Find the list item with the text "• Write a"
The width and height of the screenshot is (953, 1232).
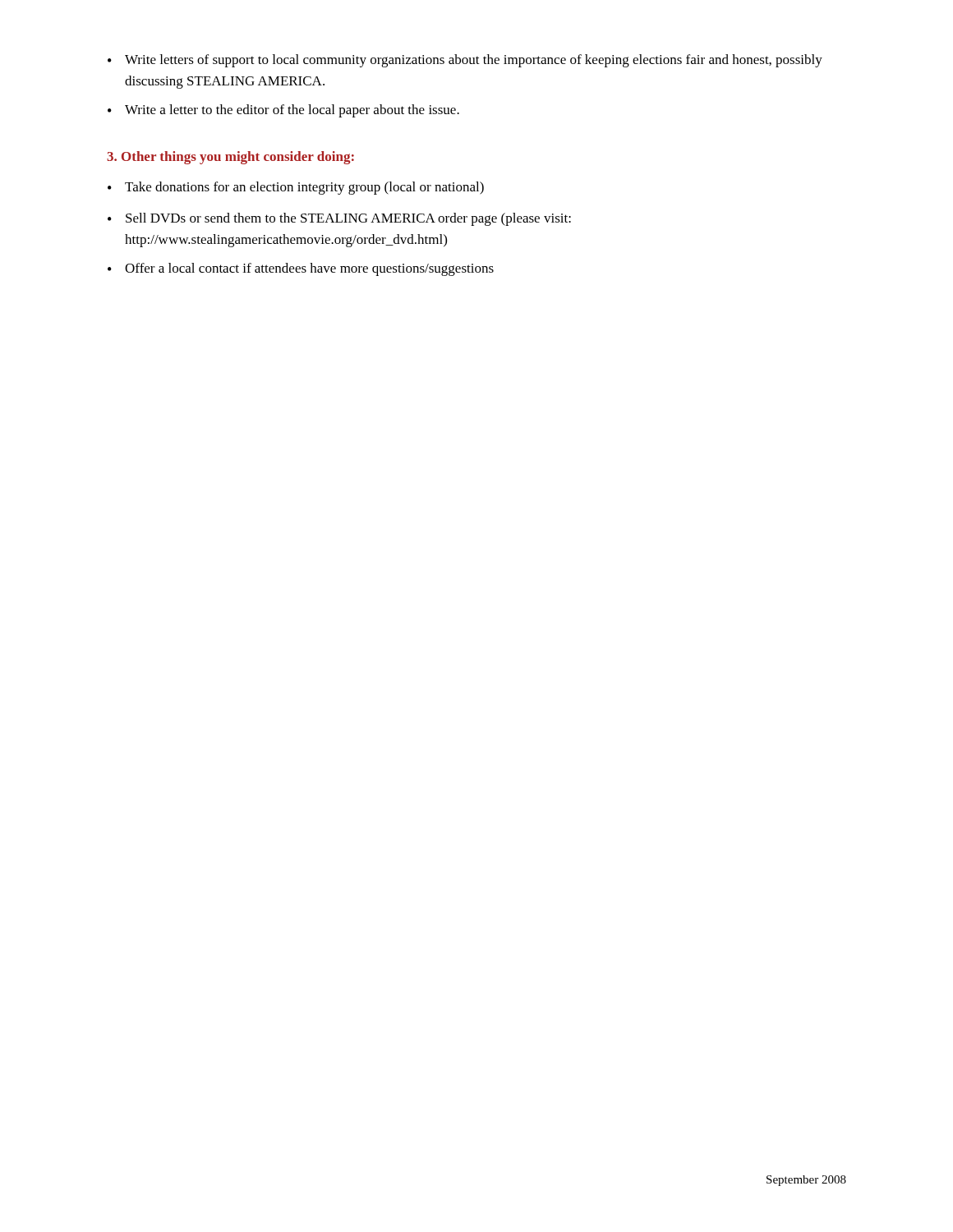tap(283, 111)
